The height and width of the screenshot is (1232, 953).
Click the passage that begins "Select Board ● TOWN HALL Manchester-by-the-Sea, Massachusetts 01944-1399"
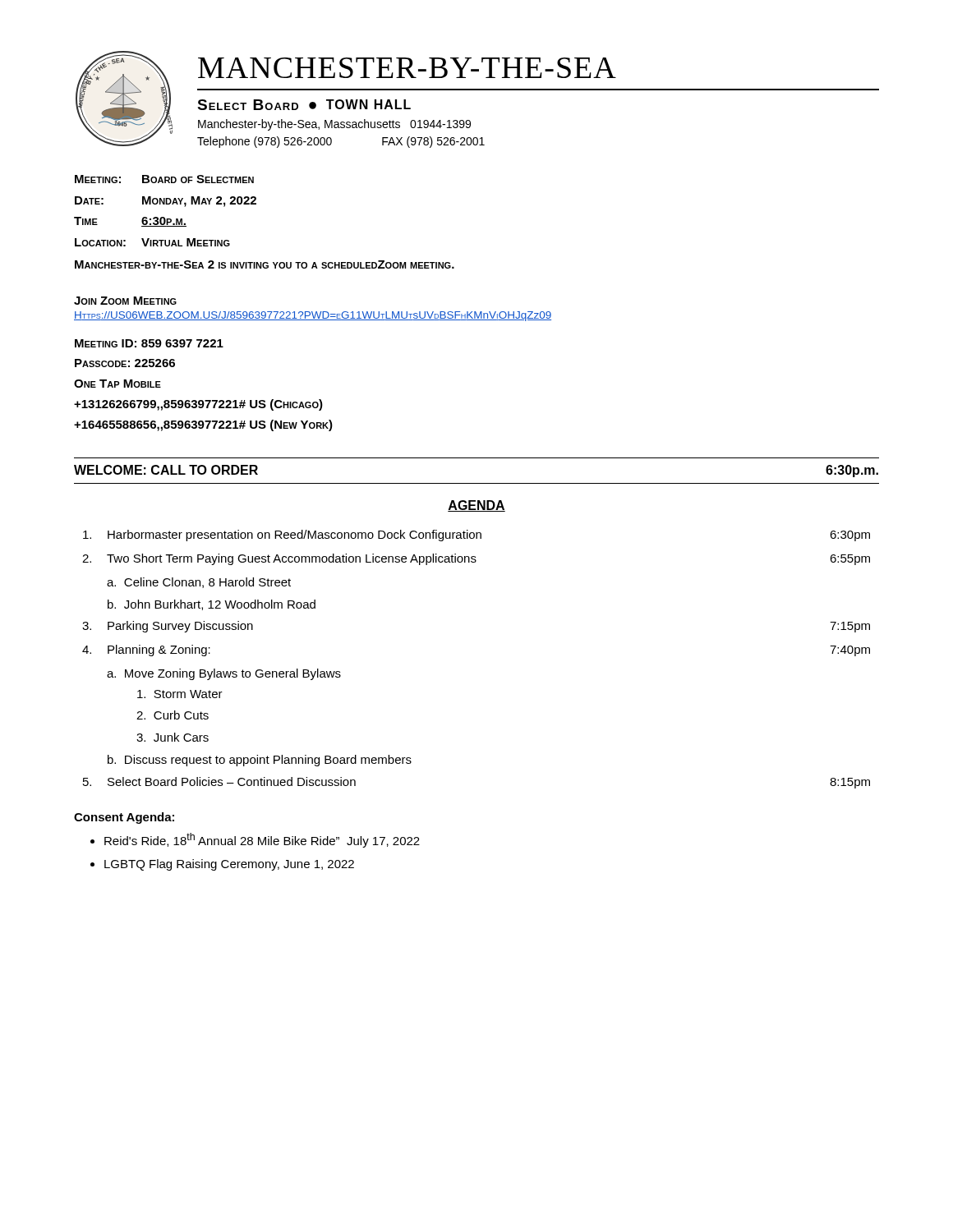(x=341, y=124)
